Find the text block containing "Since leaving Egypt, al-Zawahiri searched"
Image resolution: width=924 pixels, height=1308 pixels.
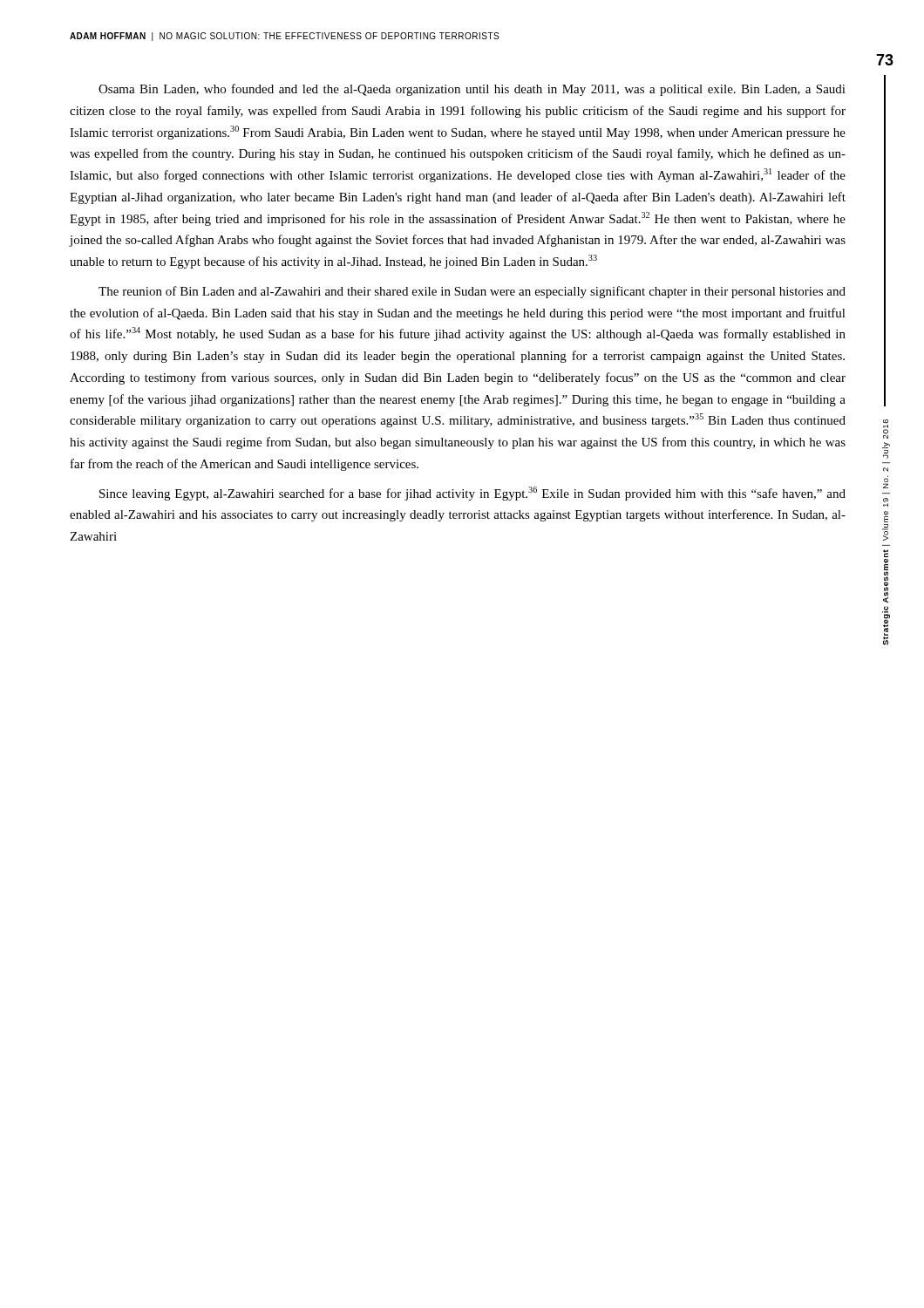point(458,515)
